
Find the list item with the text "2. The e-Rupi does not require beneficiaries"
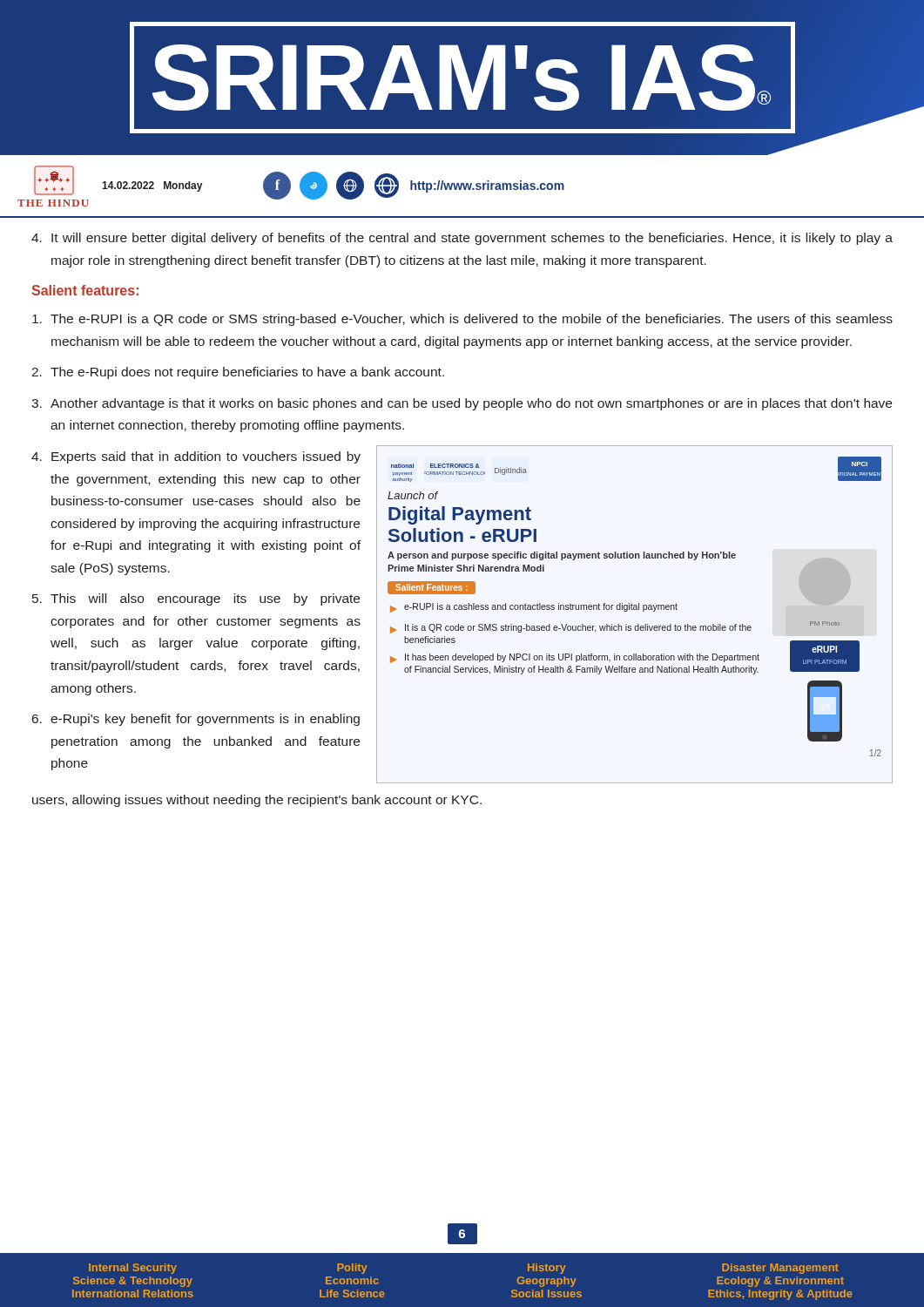tap(238, 372)
